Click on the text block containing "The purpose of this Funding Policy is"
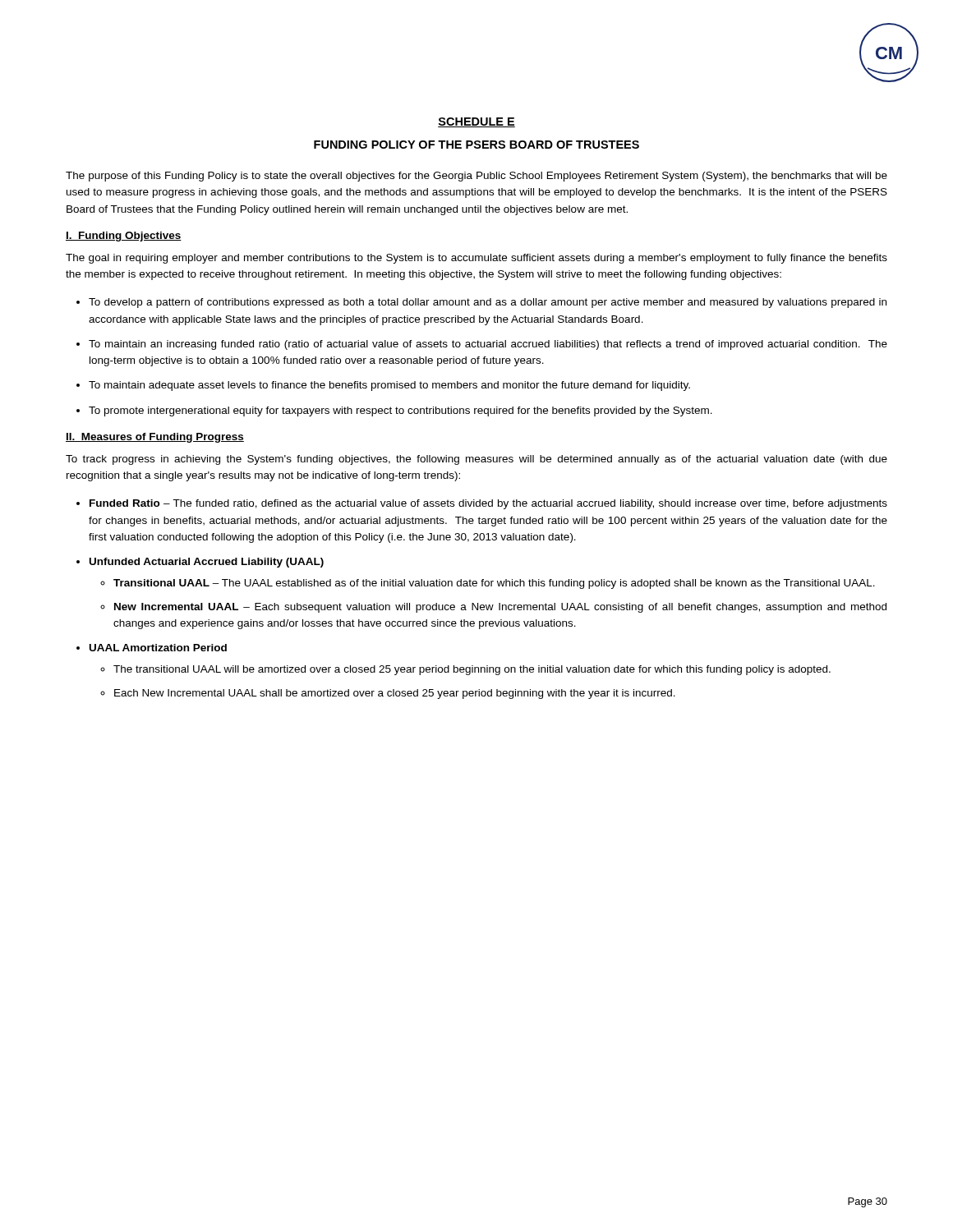The height and width of the screenshot is (1232, 953). coord(476,192)
